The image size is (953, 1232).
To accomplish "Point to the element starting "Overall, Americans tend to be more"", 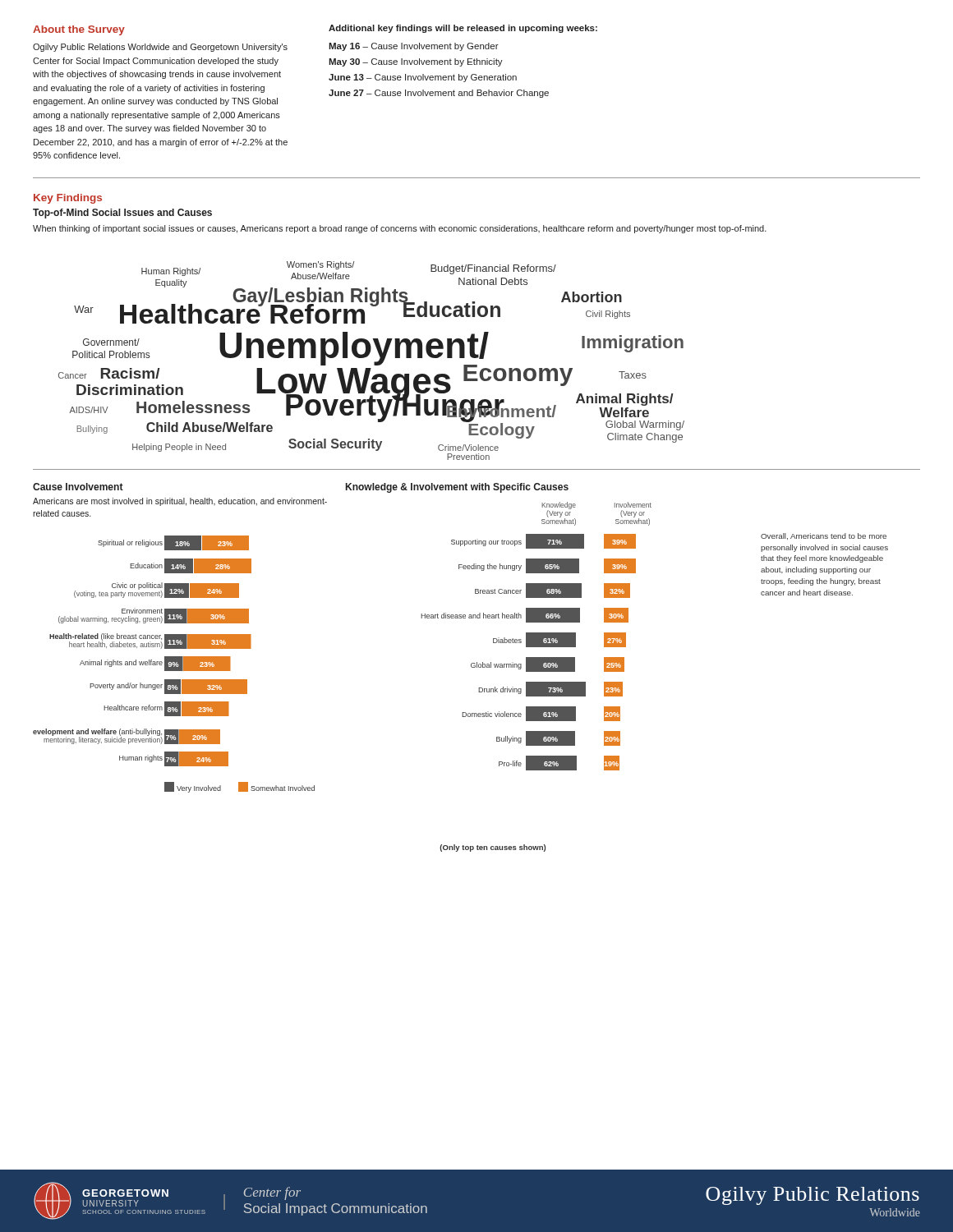I will pos(825,564).
